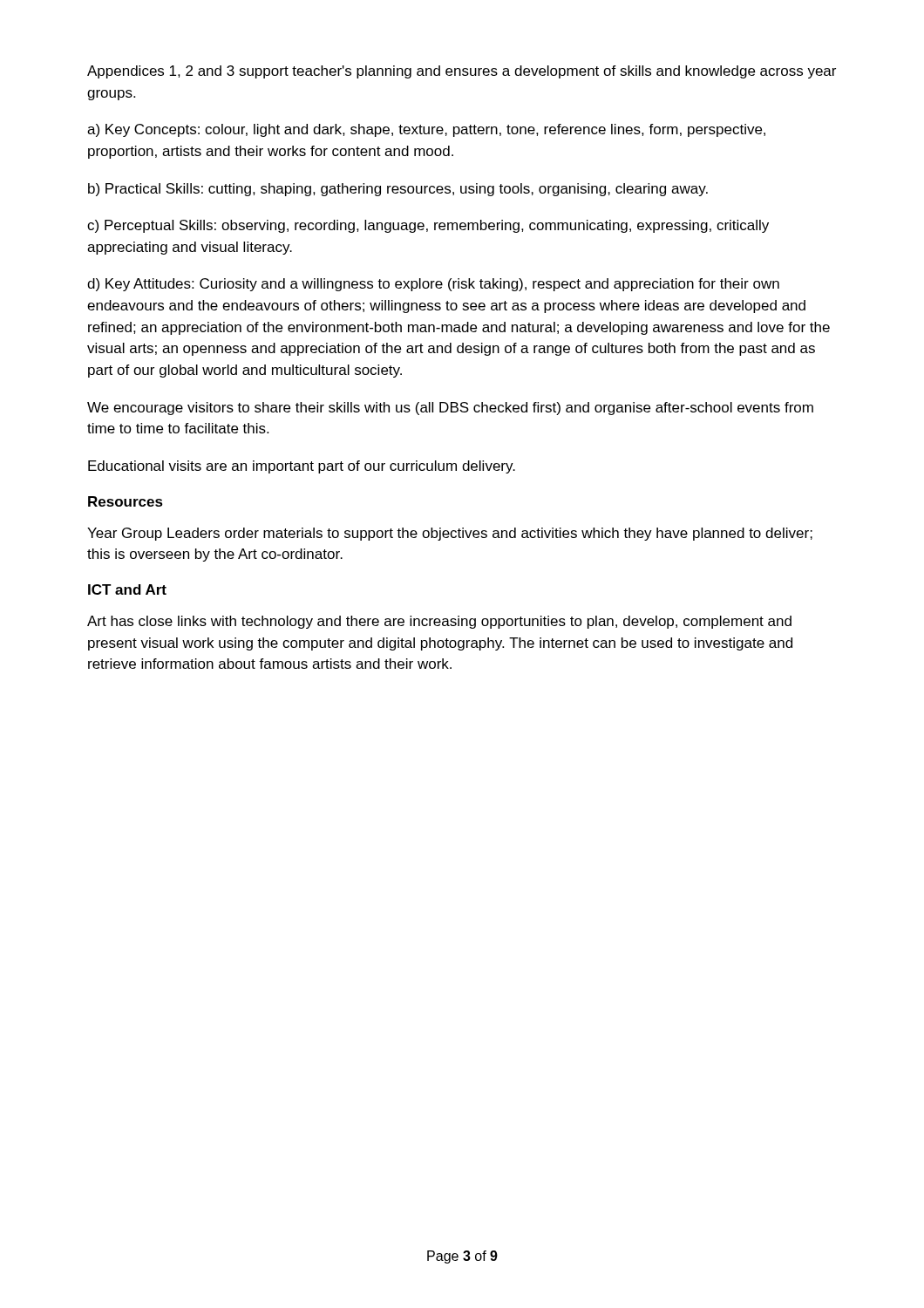Find the block on this page that starts "Year Group Leaders order materials to"
The image size is (924, 1308).
pos(450,544)
